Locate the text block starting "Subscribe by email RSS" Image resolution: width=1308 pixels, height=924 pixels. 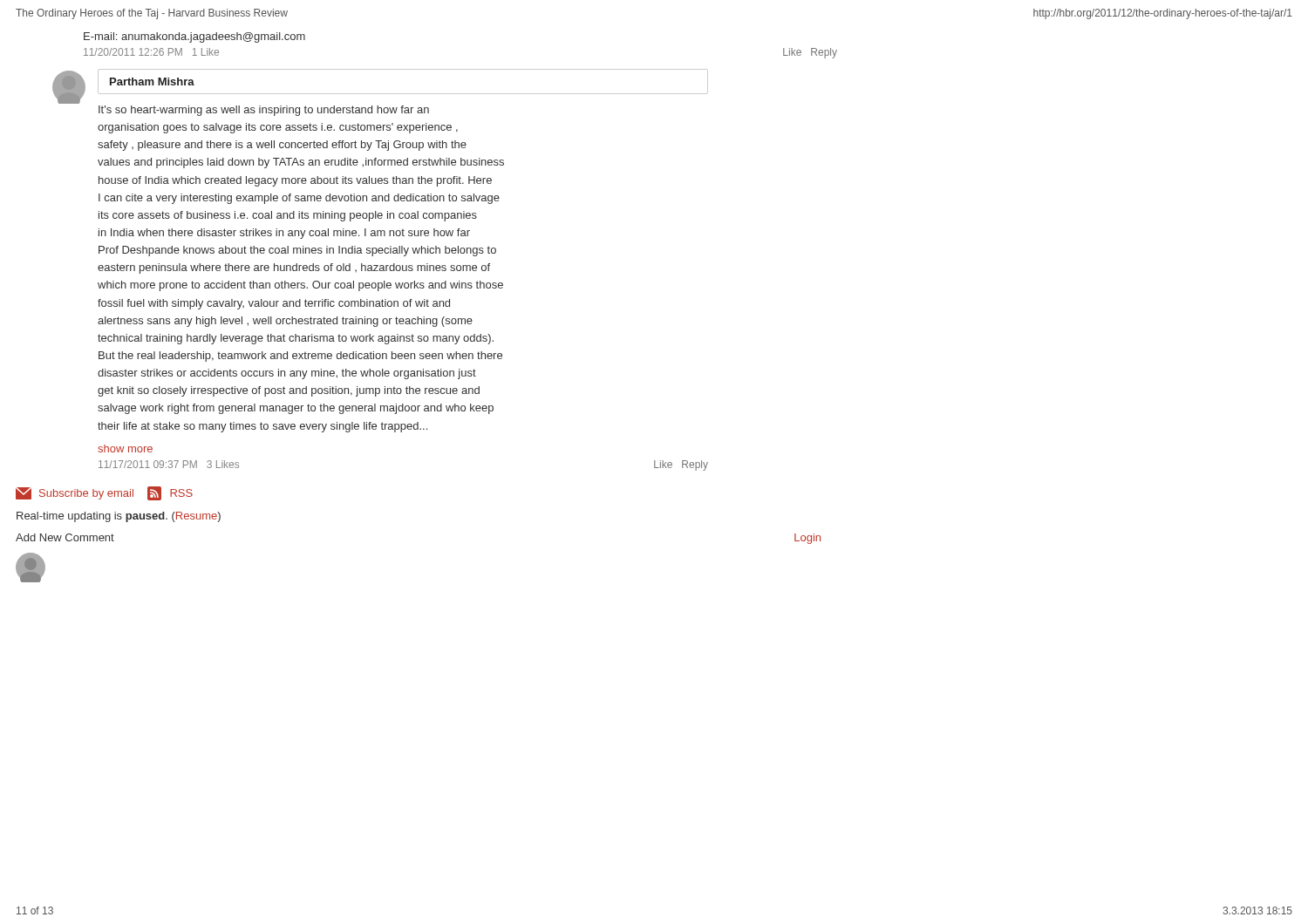click(x=104, y=493)
